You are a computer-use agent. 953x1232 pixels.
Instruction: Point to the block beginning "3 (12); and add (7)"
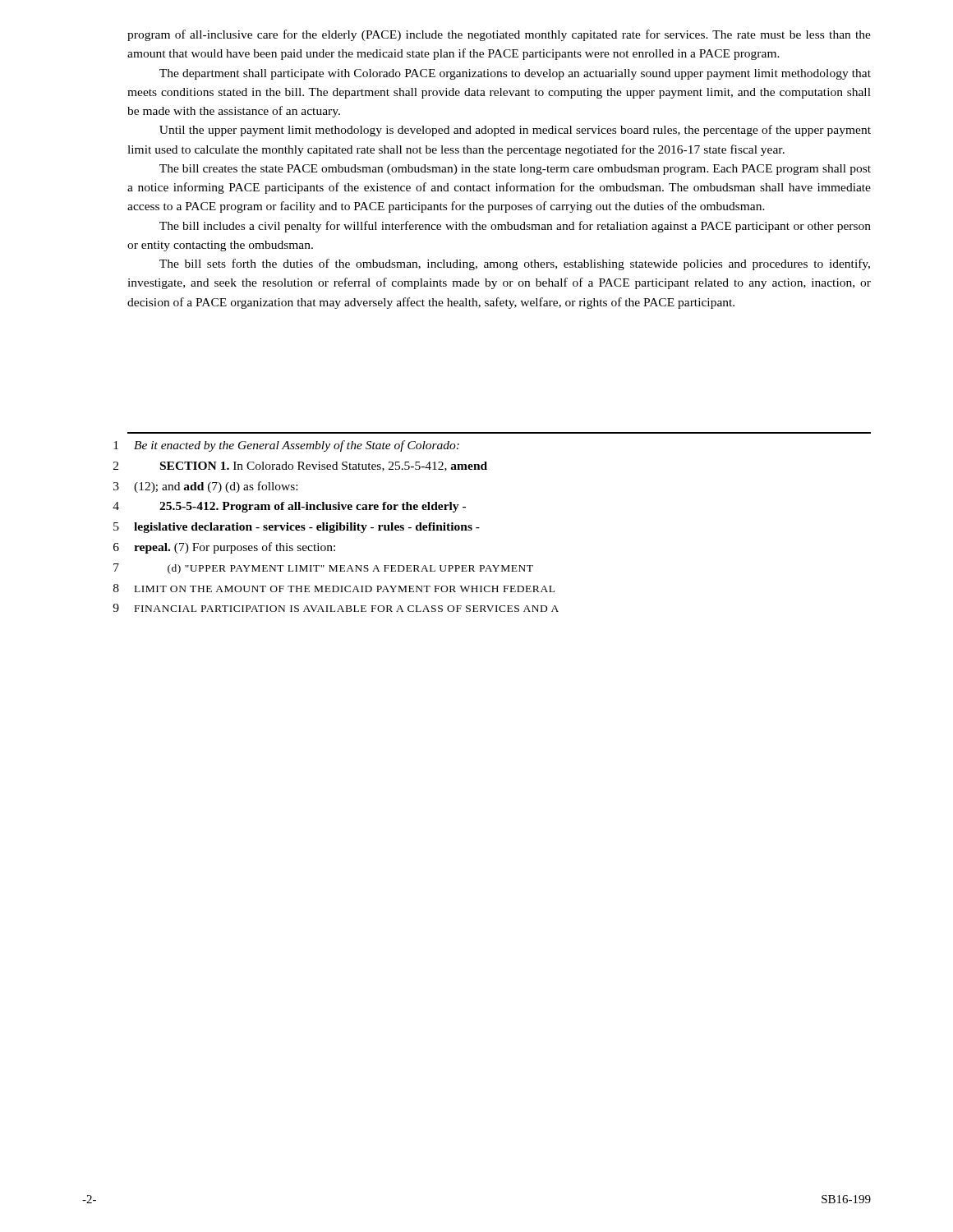coord(205,487)
